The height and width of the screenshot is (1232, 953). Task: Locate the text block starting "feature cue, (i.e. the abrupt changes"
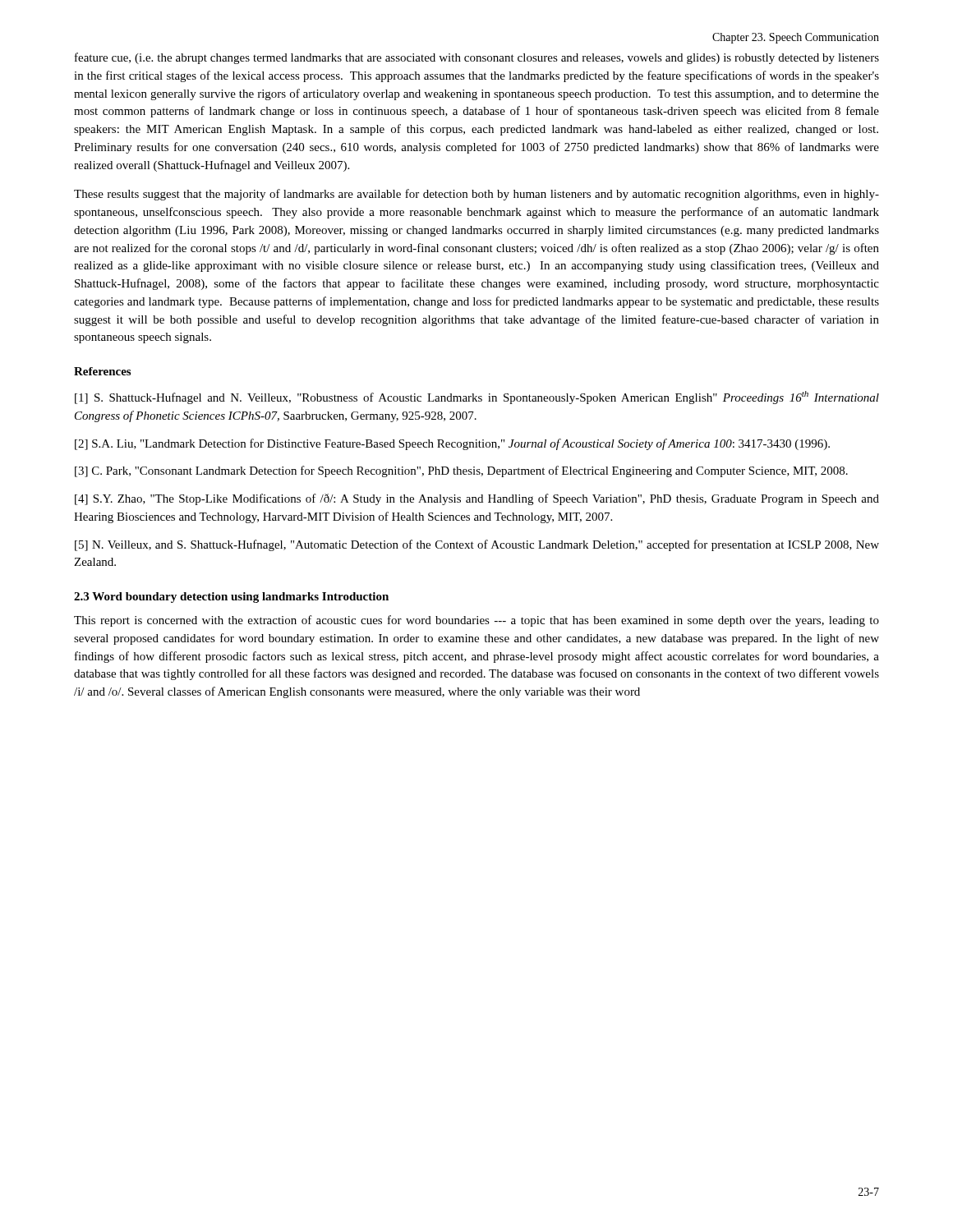(476, 112)
